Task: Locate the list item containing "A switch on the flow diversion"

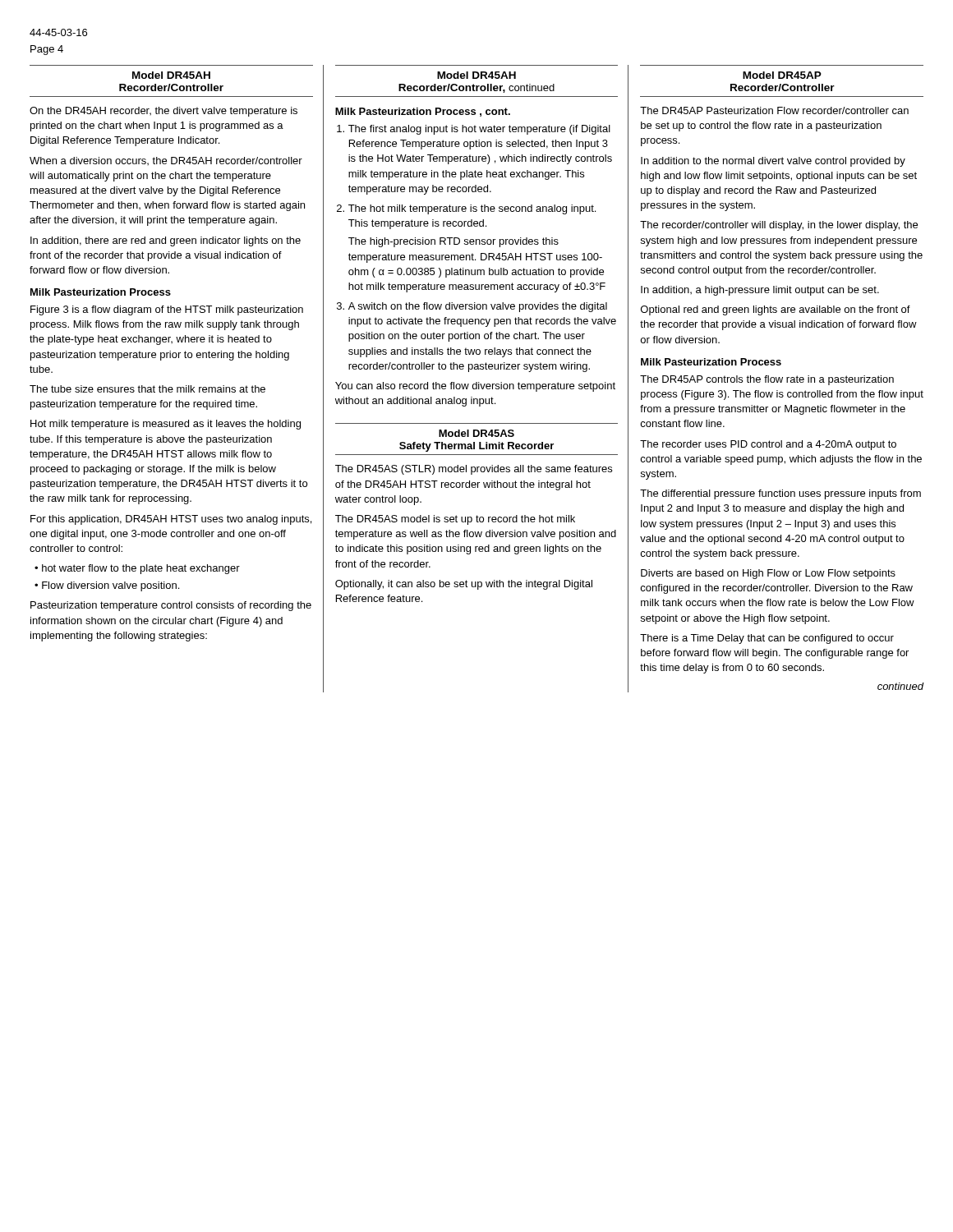Action: point(482,336)
